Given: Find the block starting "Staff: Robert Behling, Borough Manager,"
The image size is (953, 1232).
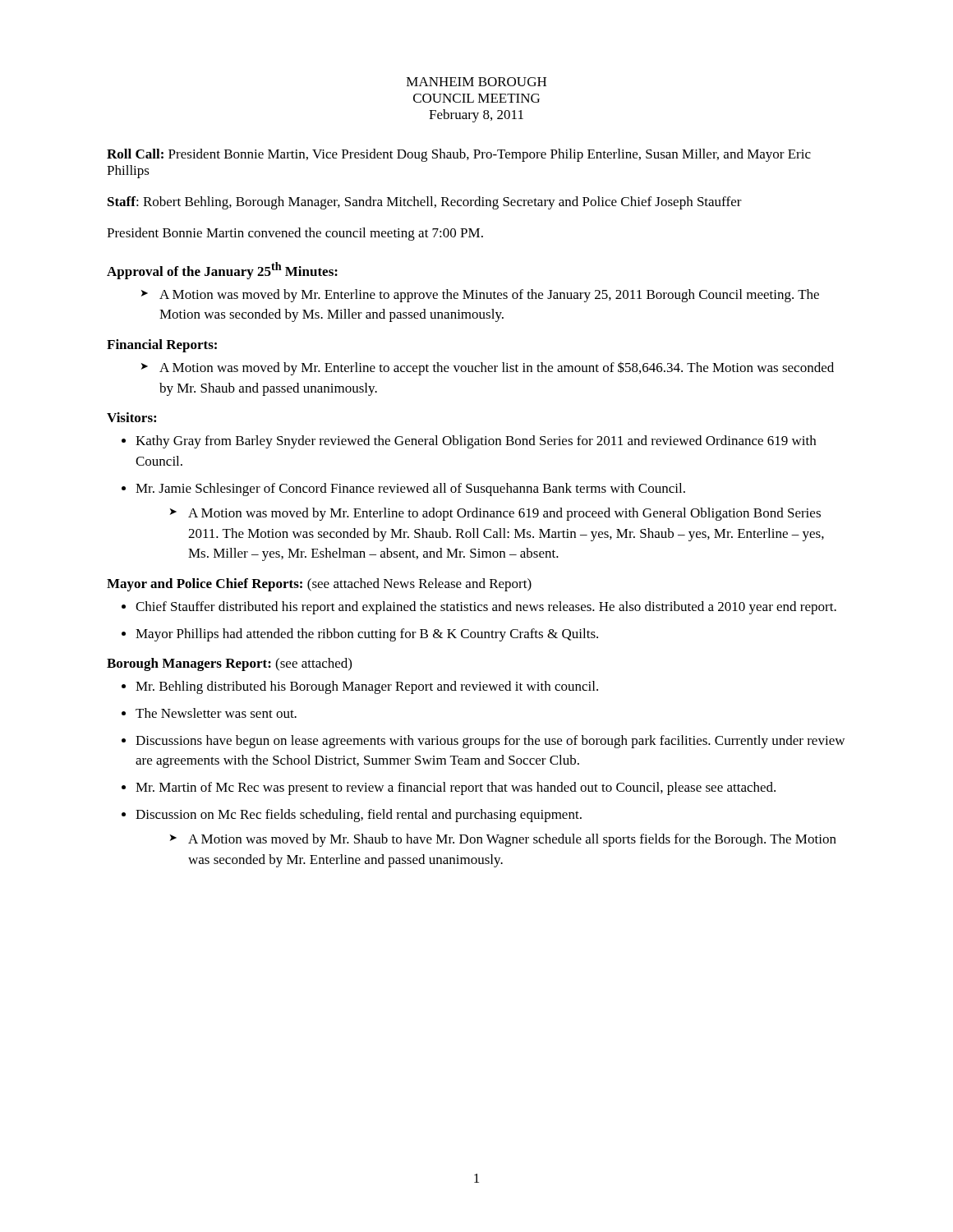Looking at the screenshot, I should point(424,202).
